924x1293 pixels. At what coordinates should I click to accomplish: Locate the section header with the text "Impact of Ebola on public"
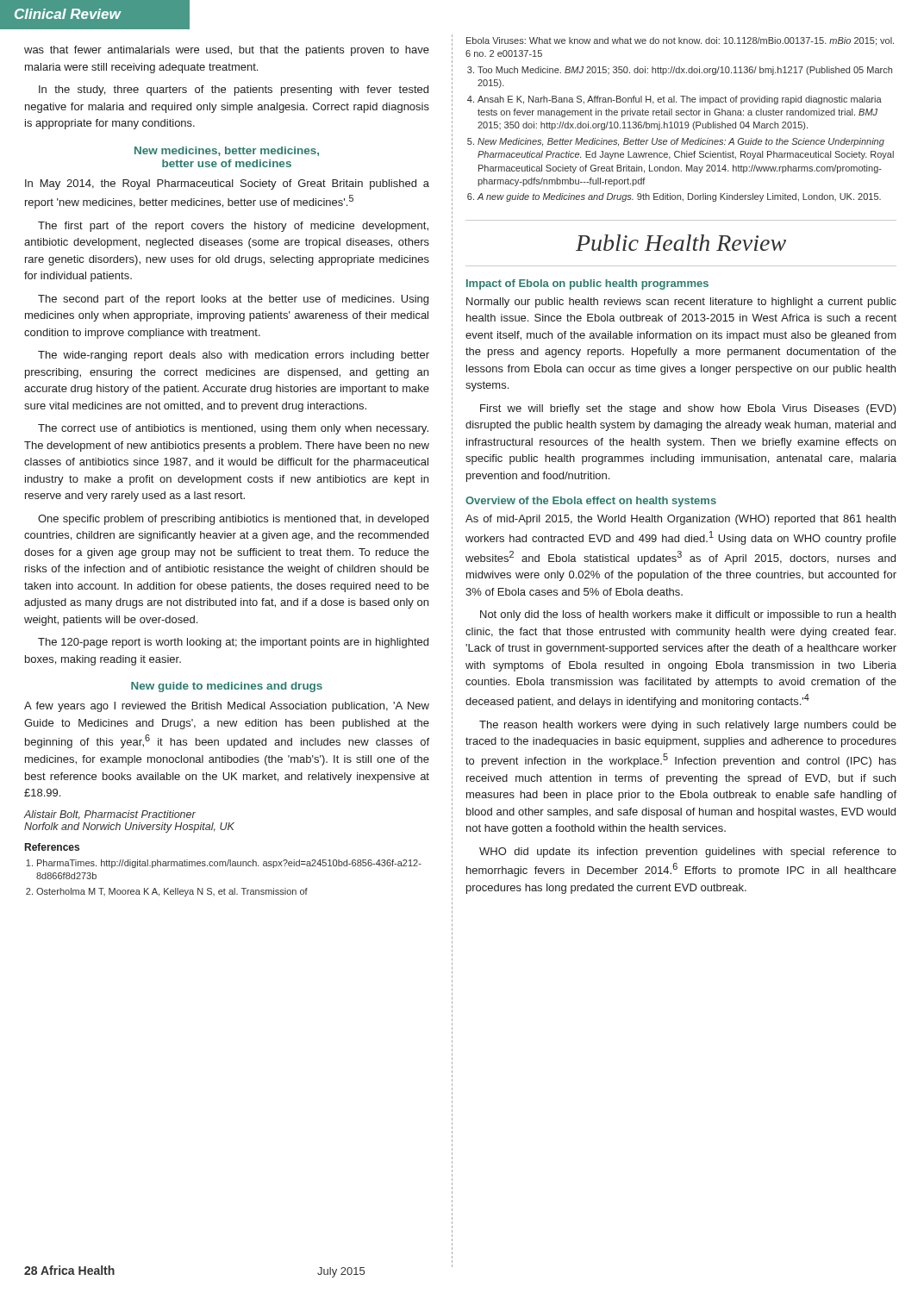[587, 283]
